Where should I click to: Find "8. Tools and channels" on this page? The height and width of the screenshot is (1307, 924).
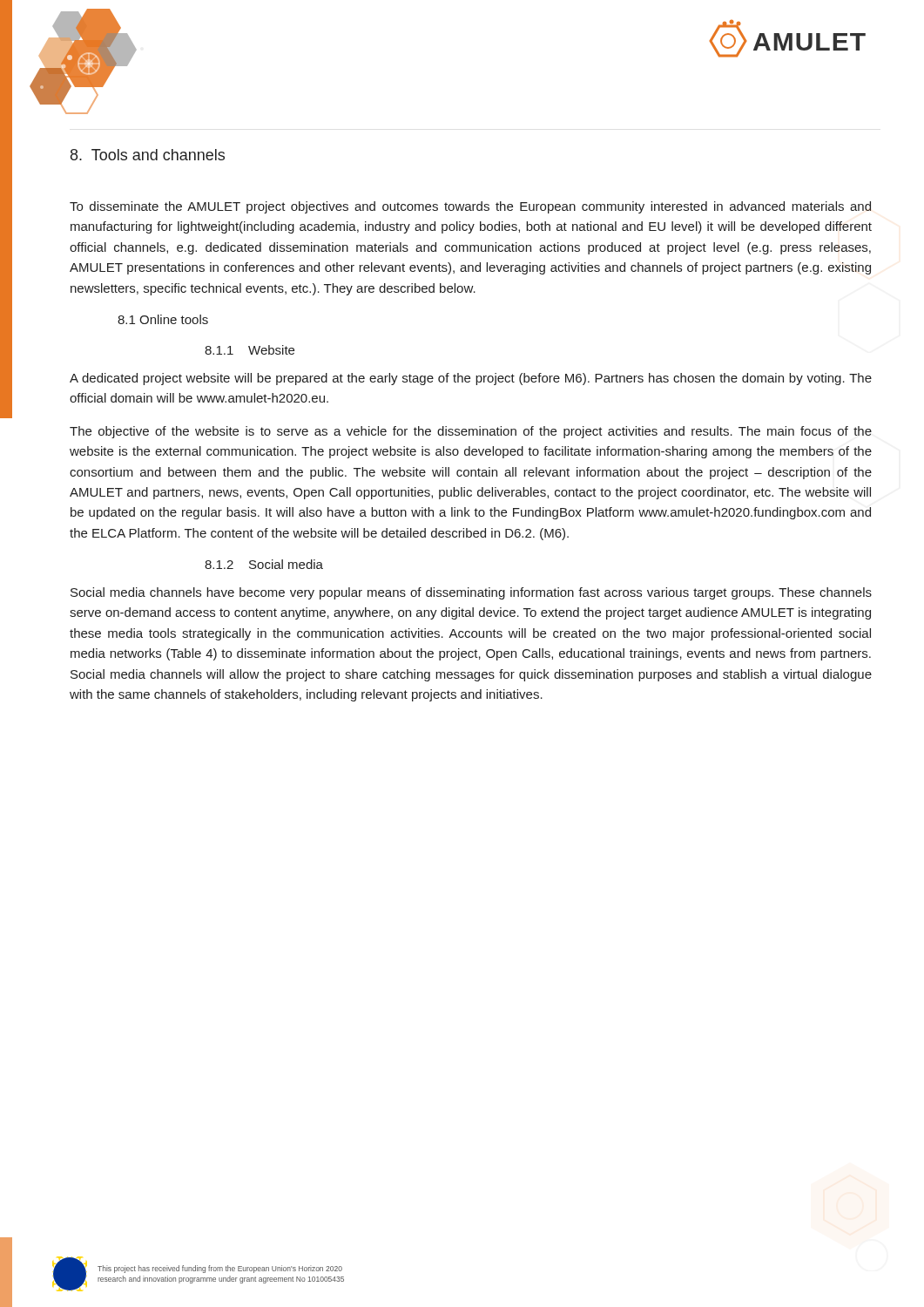point(148,155)
